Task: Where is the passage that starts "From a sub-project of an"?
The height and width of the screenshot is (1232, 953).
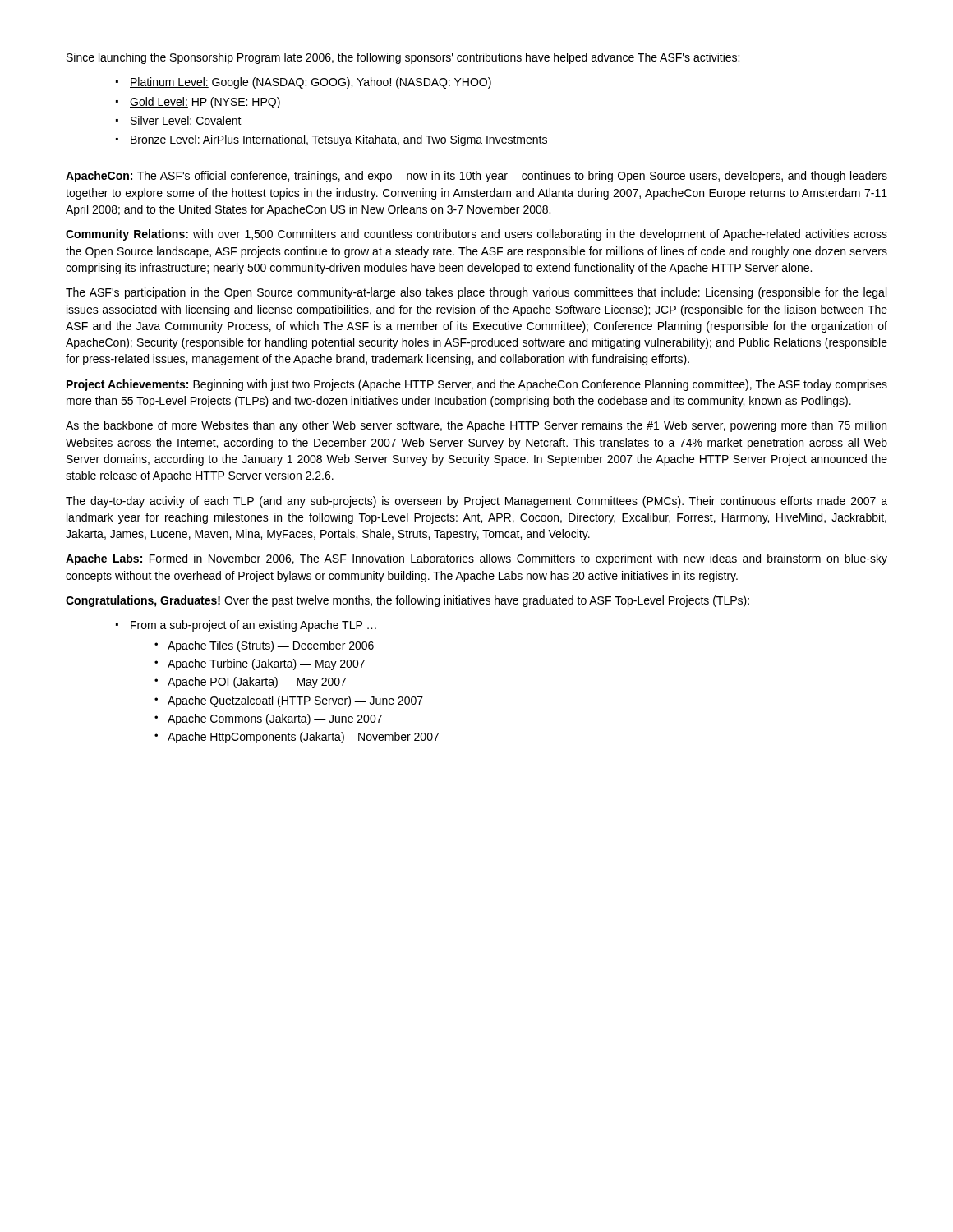Action: click(x=253, y=626)
